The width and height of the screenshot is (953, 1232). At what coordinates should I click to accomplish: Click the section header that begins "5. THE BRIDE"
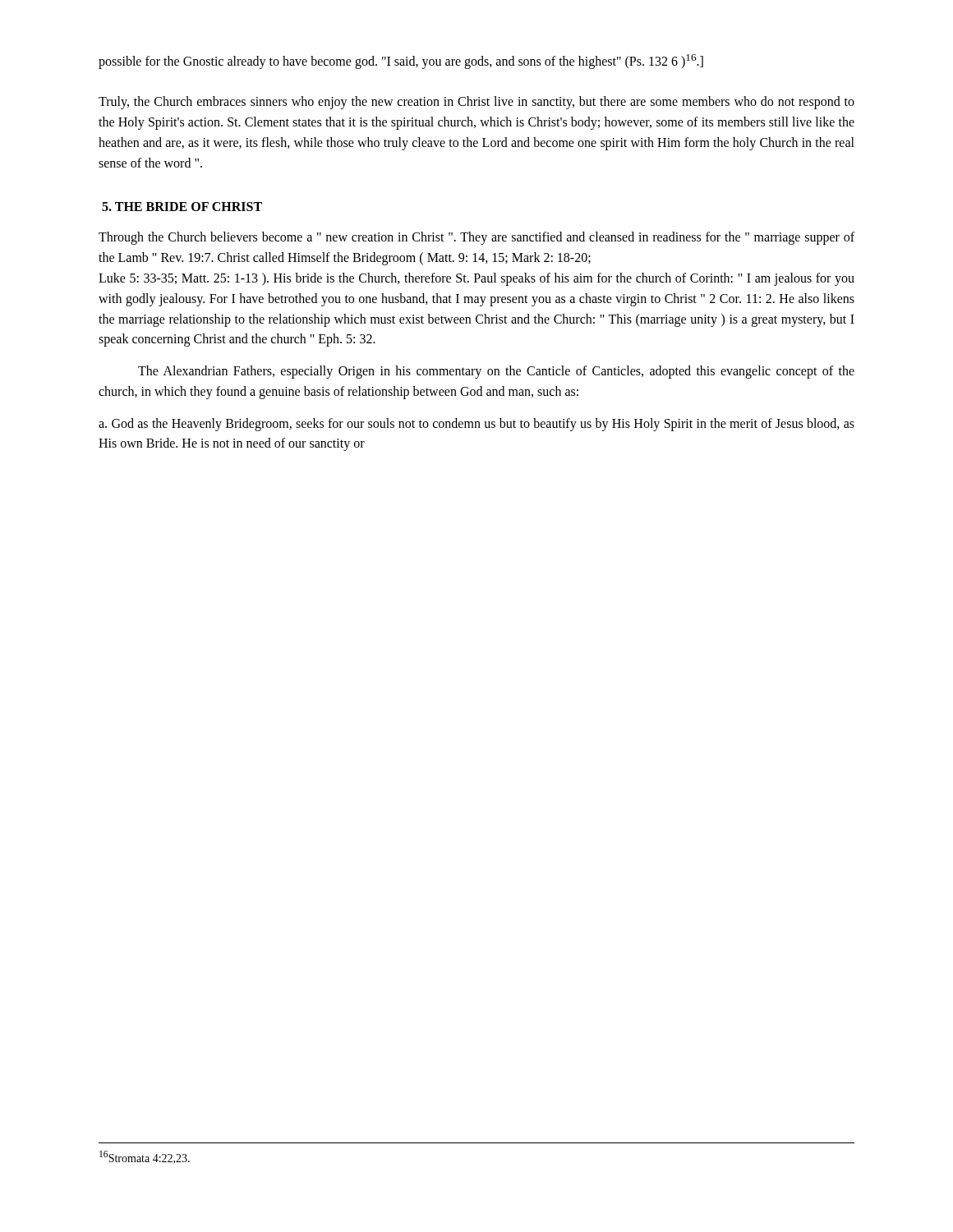tap(180, 207)
